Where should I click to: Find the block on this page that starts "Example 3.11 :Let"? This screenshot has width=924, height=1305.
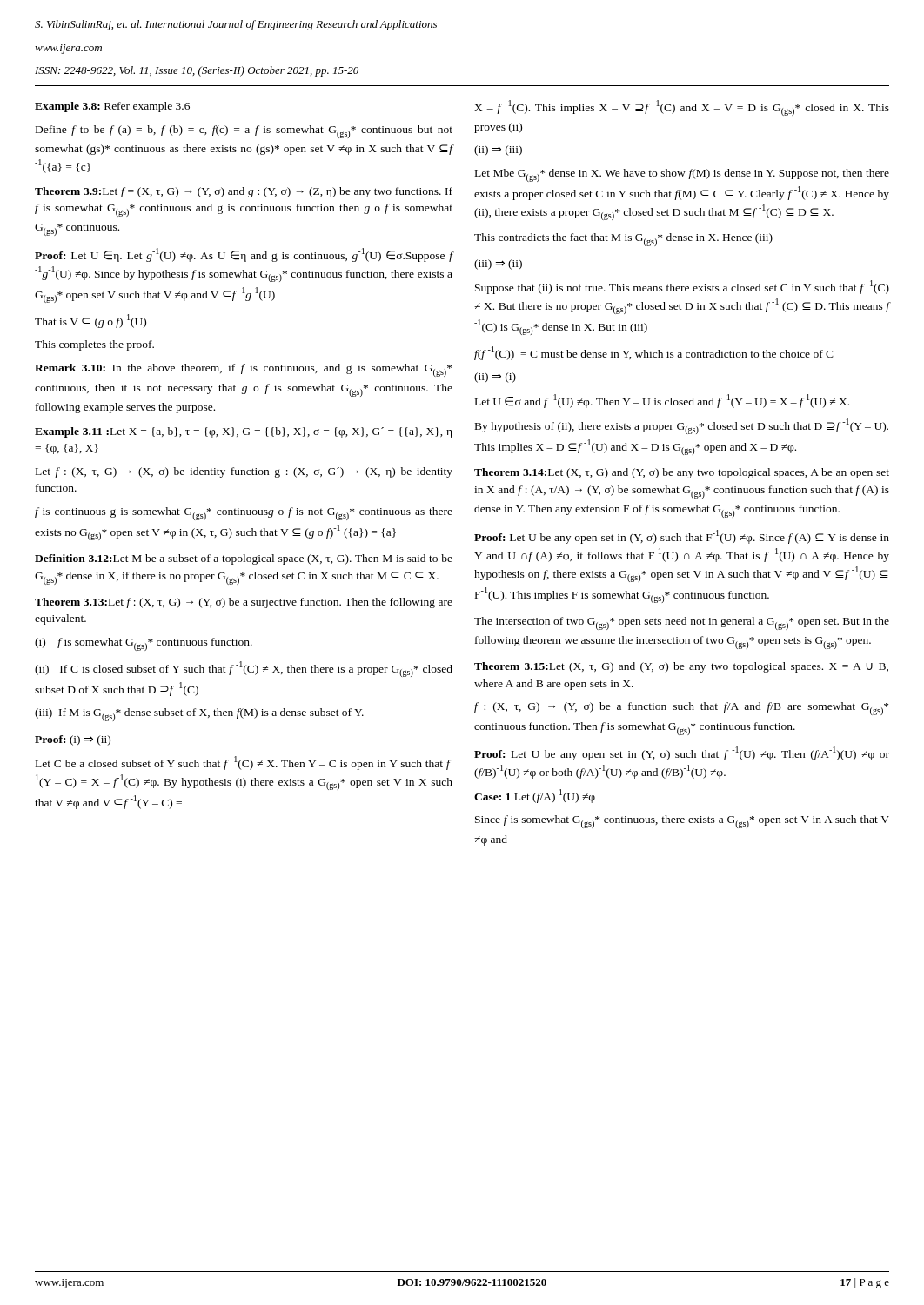coord(244,483)
